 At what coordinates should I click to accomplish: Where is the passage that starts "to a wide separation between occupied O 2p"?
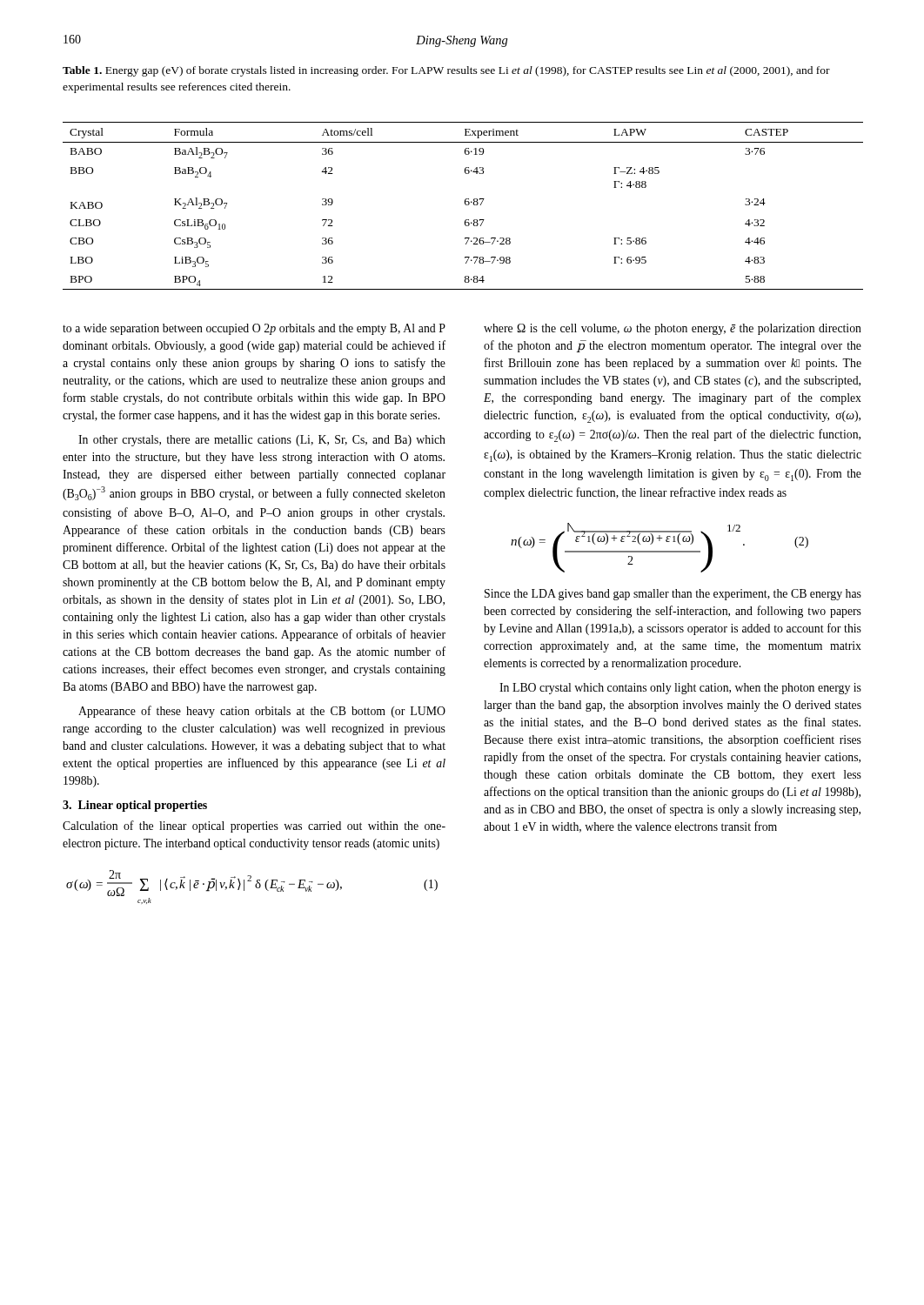click(254, 555)
